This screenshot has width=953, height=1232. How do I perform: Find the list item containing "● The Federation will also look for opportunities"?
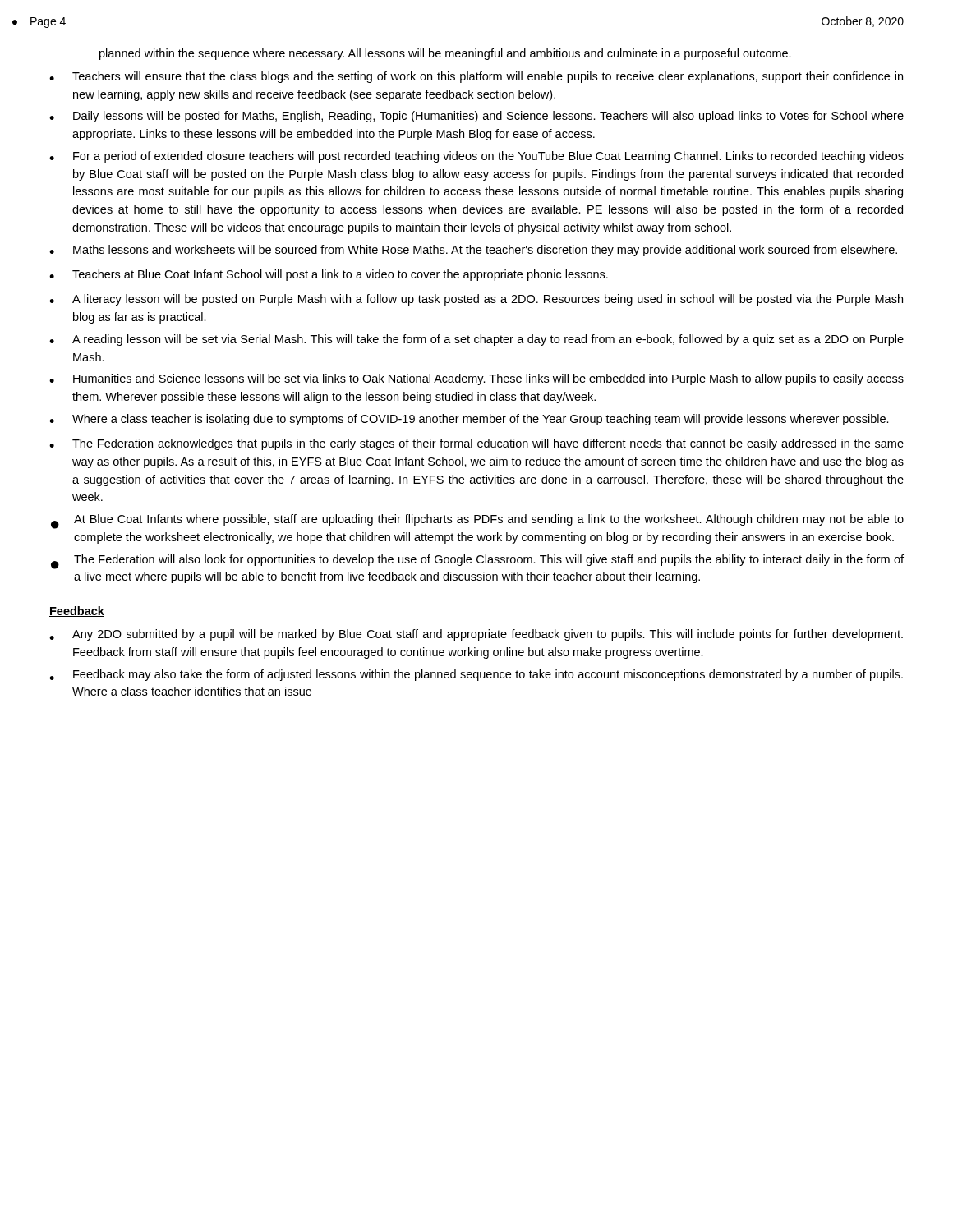[476, 569]
